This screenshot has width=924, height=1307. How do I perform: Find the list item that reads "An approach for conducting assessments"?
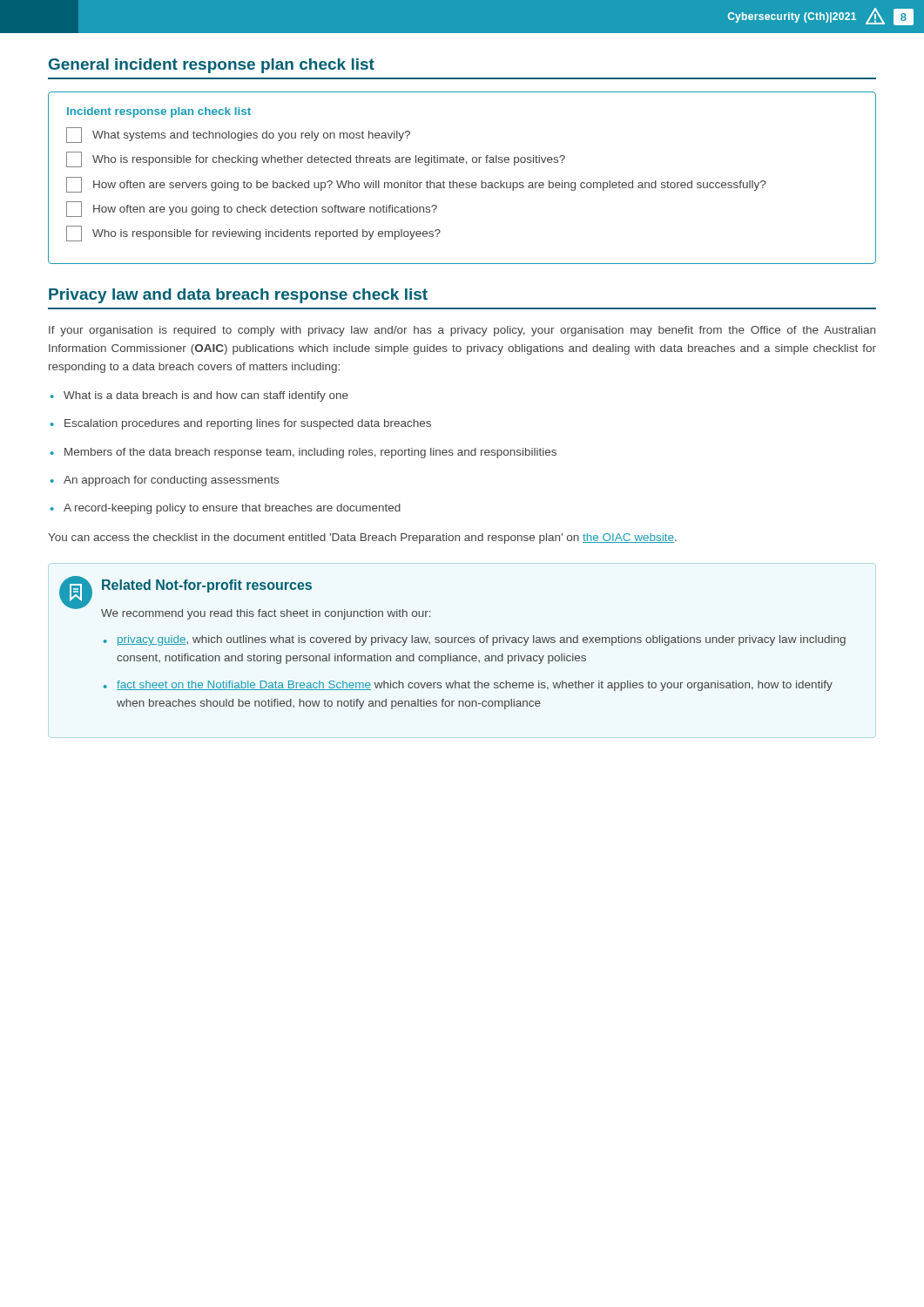(x=165, y=481)
